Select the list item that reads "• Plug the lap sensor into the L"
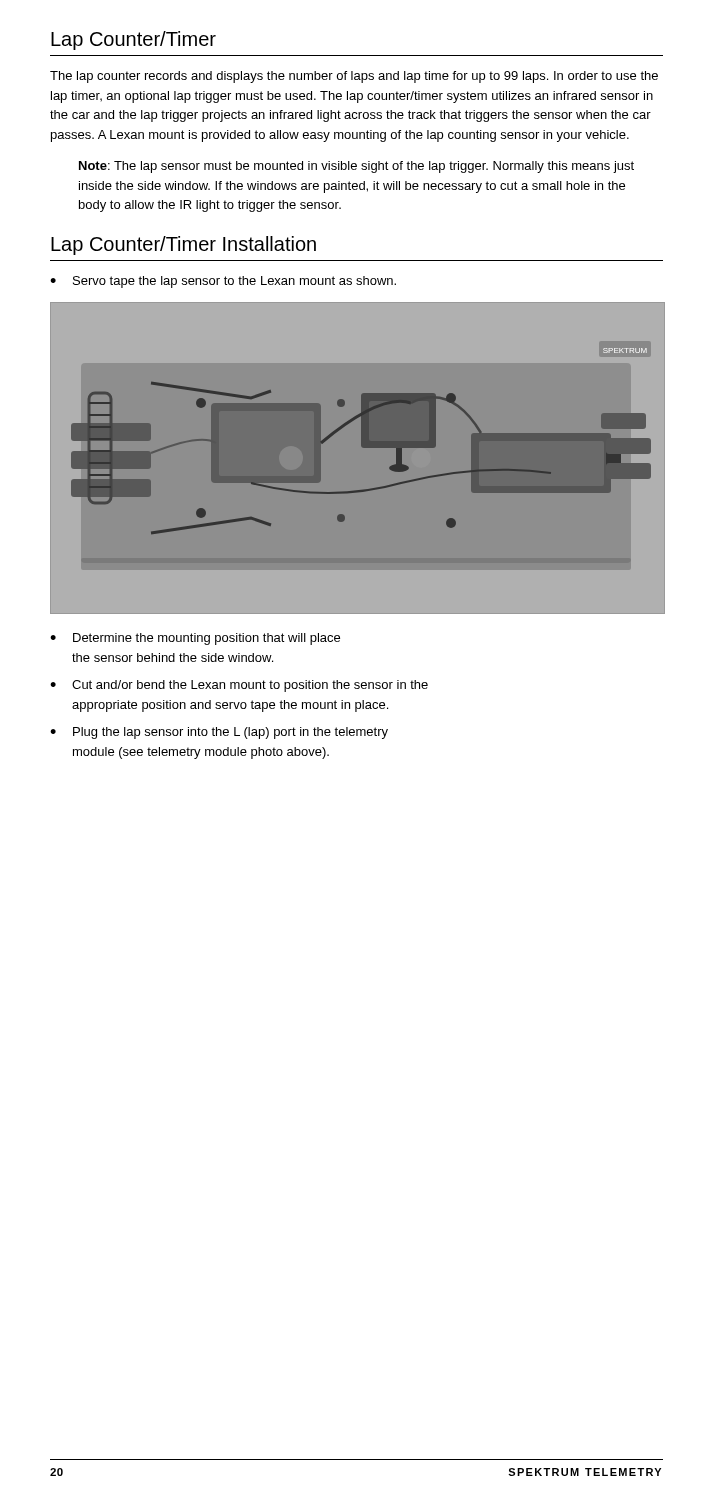Image resolution: width=713 pixels, height=1500 pixels. [219, 742]
